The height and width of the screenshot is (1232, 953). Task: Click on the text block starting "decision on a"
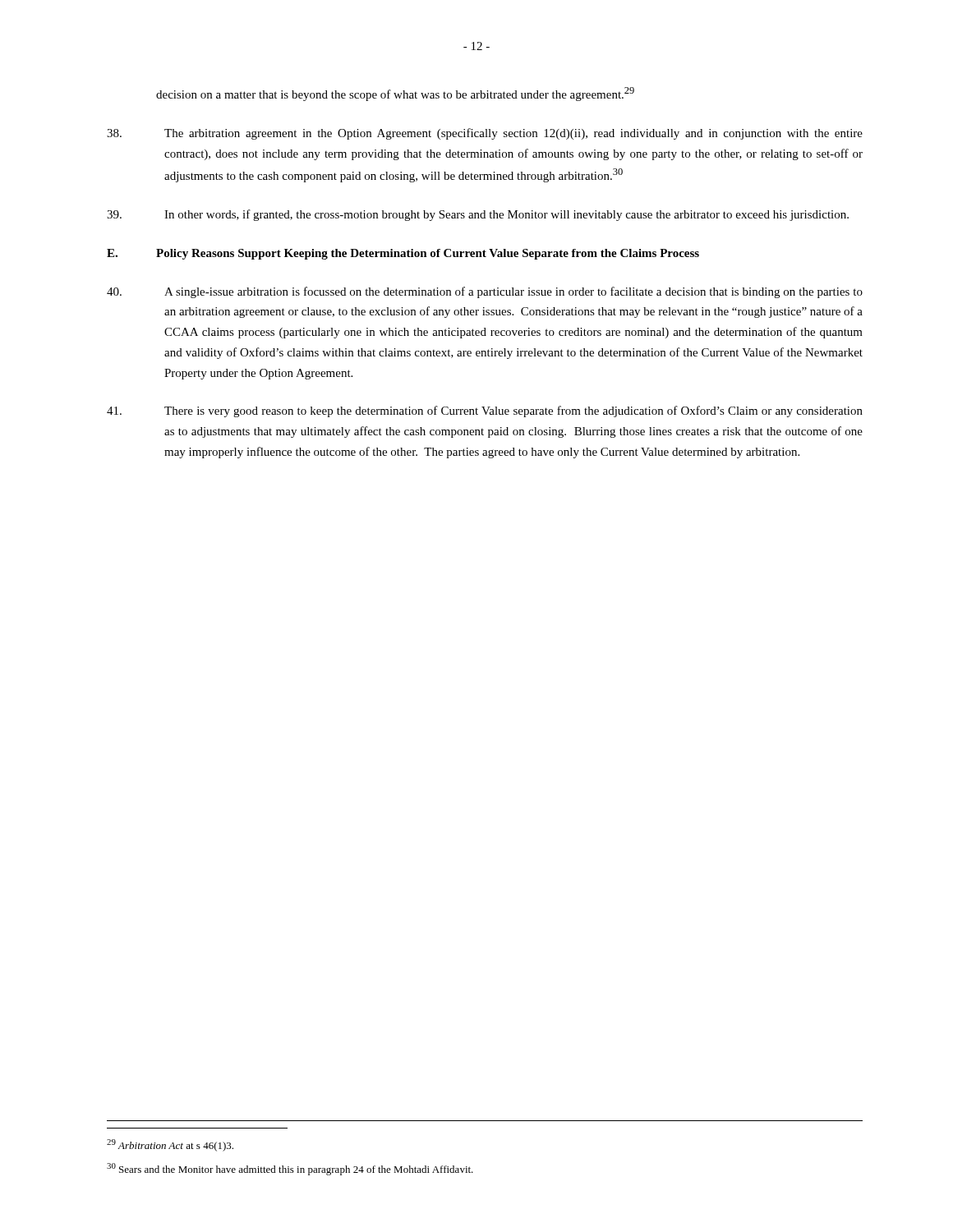pyautogui.click(x=395, y=93)
